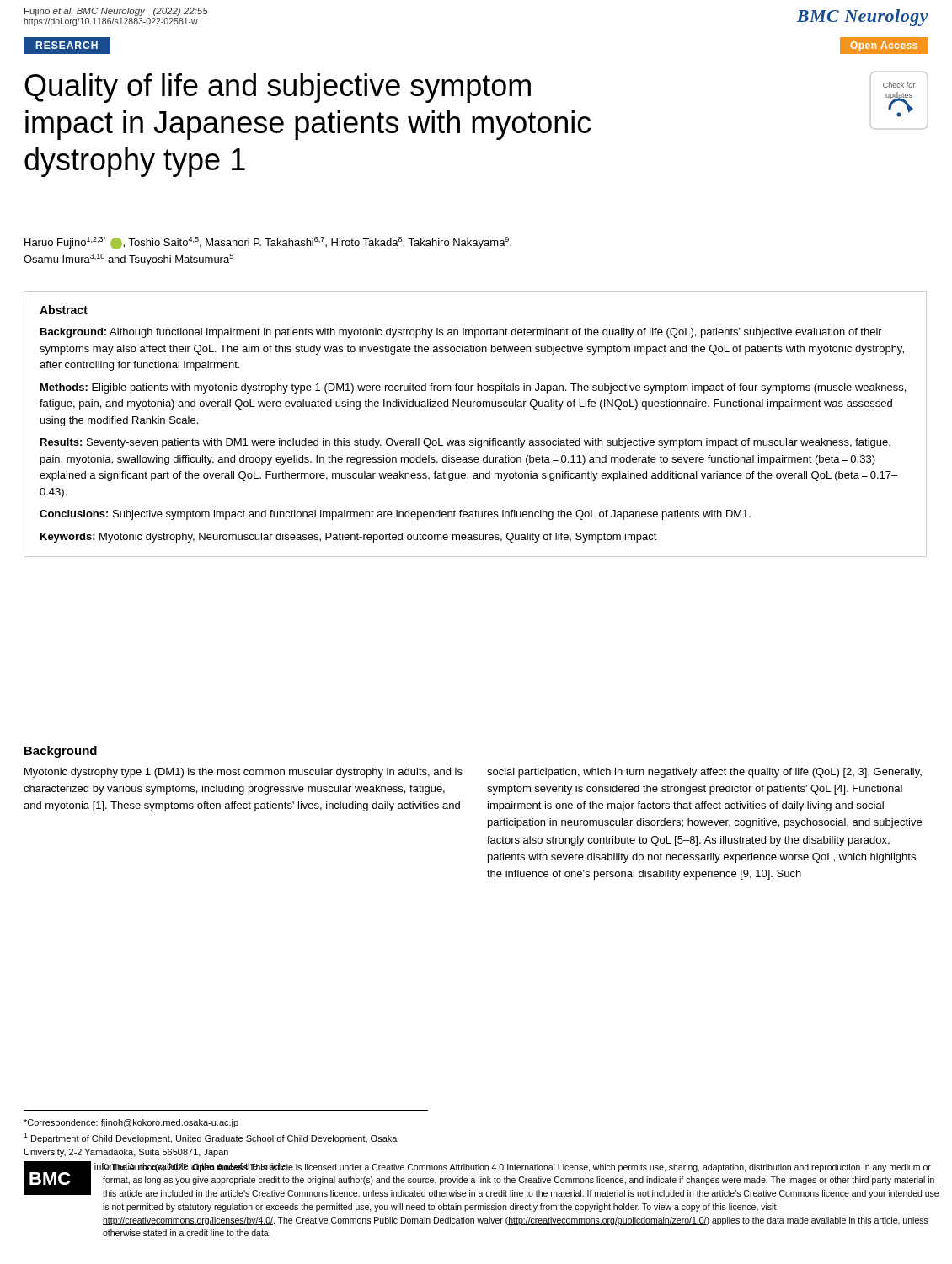Click where it says "Open Access"
The width and height of the screenshot is (952, 1264).
884,46
